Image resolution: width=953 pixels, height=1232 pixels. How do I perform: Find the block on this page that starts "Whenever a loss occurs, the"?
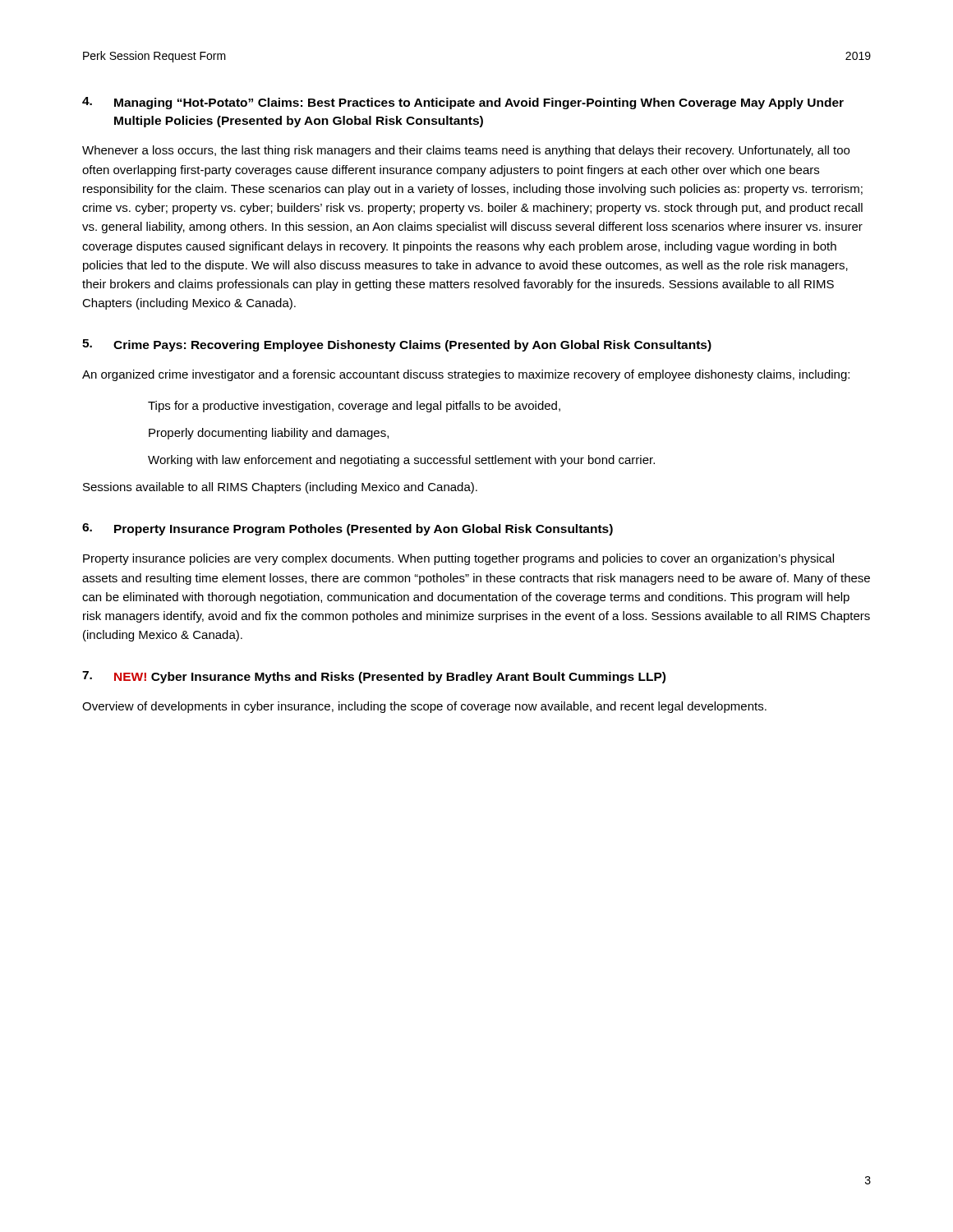click(x=473, y=227)
